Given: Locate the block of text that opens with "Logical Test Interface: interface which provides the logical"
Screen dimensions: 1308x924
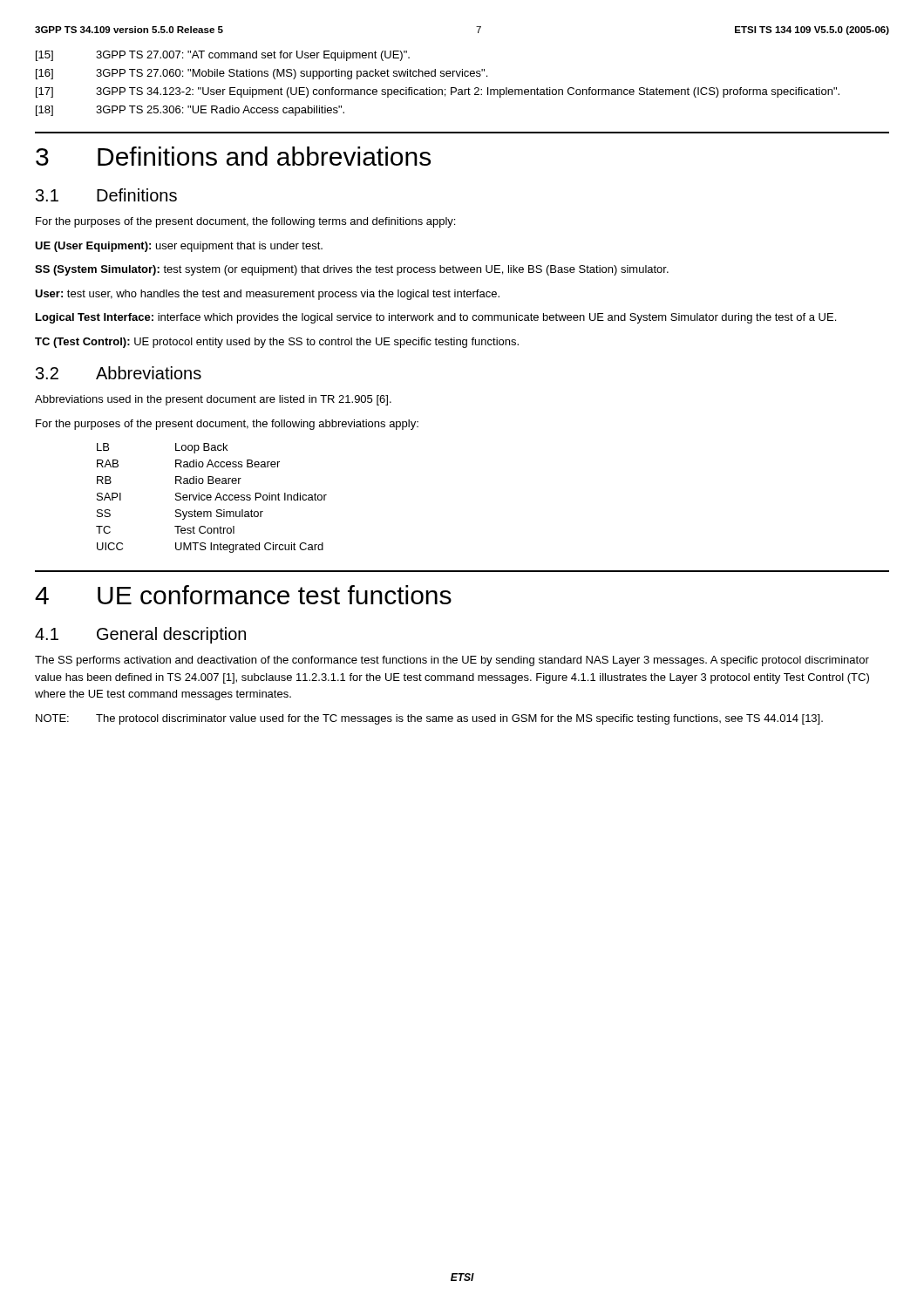Looking at the screenshot, I should [x=436, y=317].
